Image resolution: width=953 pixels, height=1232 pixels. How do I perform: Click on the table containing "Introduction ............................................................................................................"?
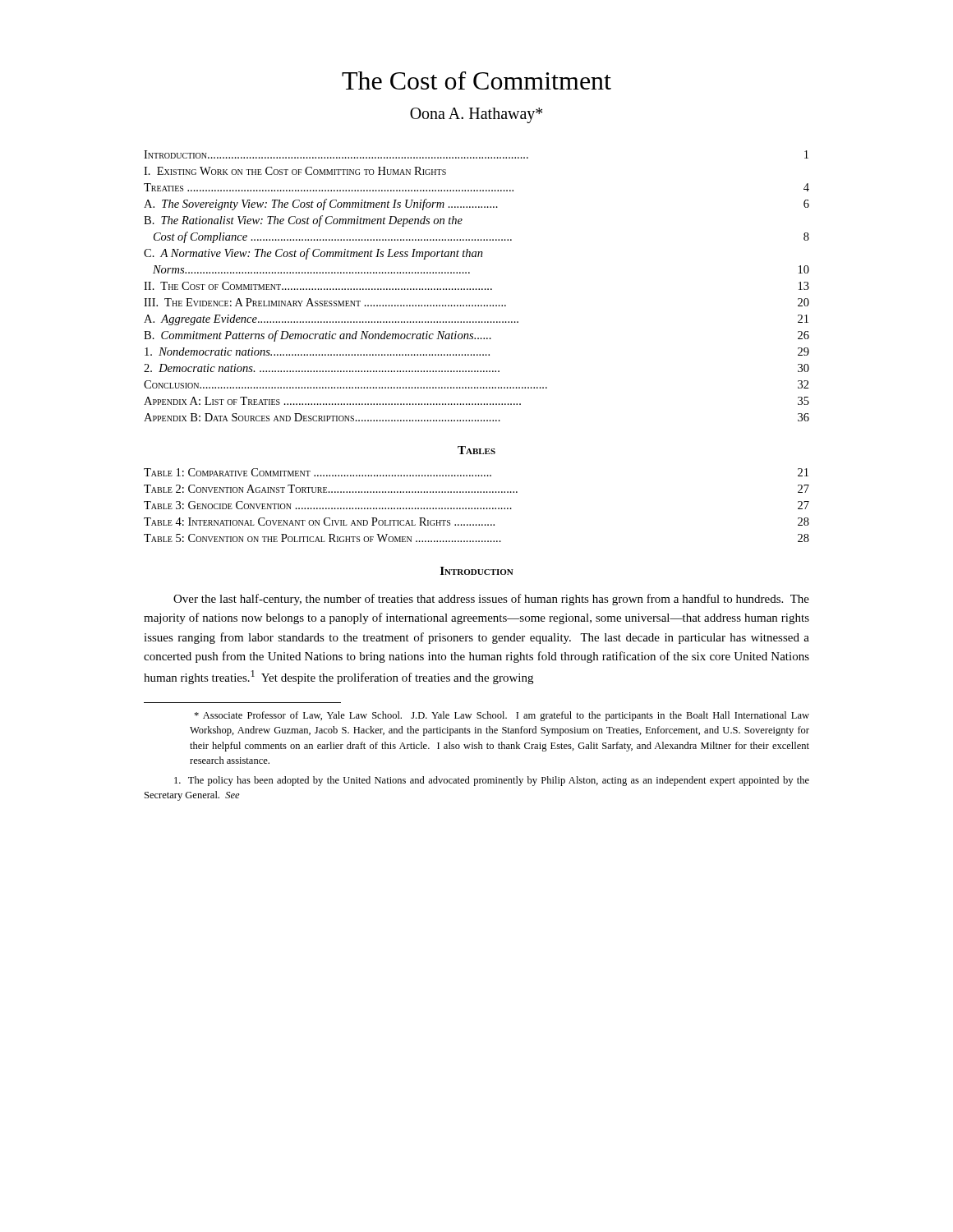476,286
